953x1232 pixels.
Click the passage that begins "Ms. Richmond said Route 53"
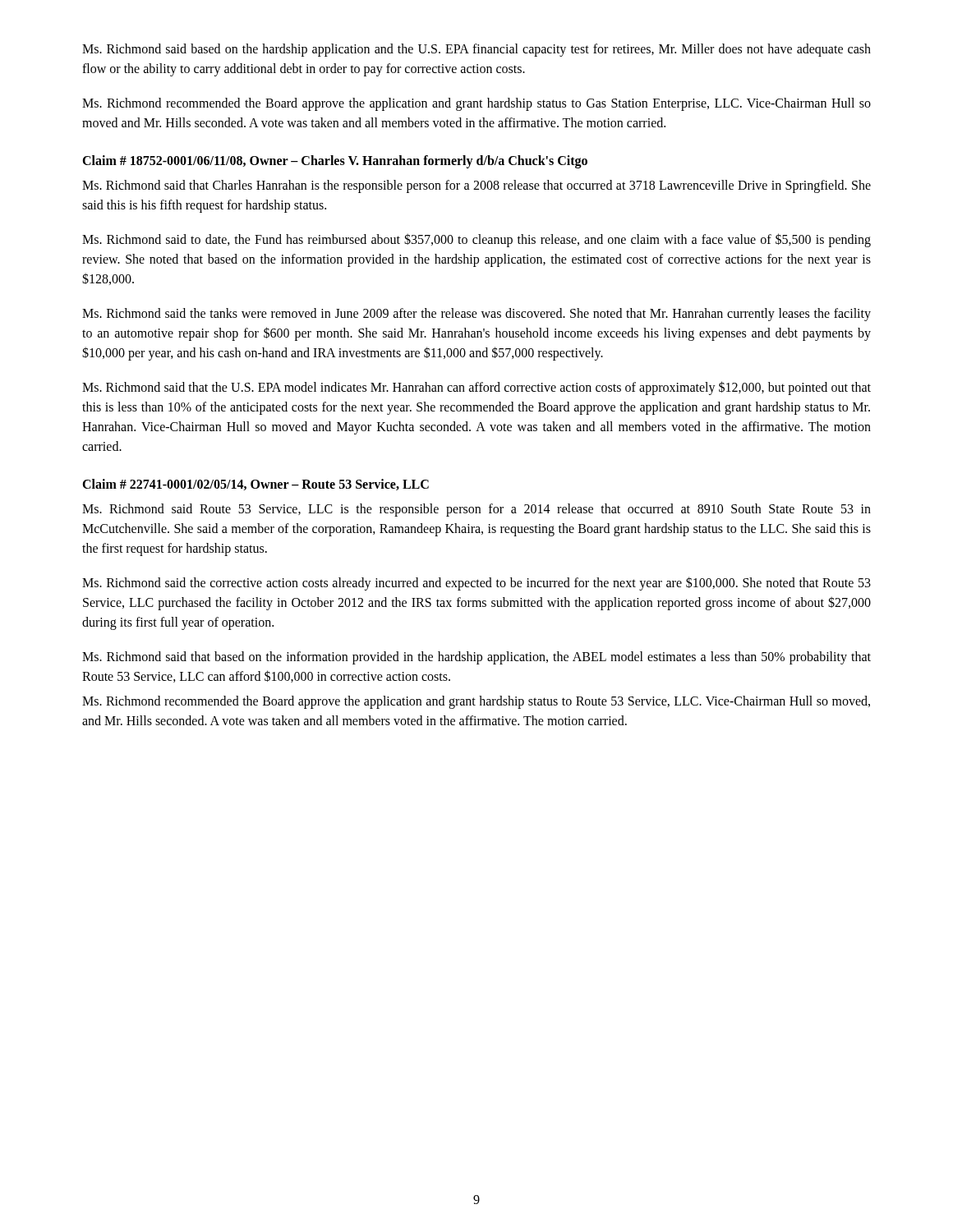point(476,529)
